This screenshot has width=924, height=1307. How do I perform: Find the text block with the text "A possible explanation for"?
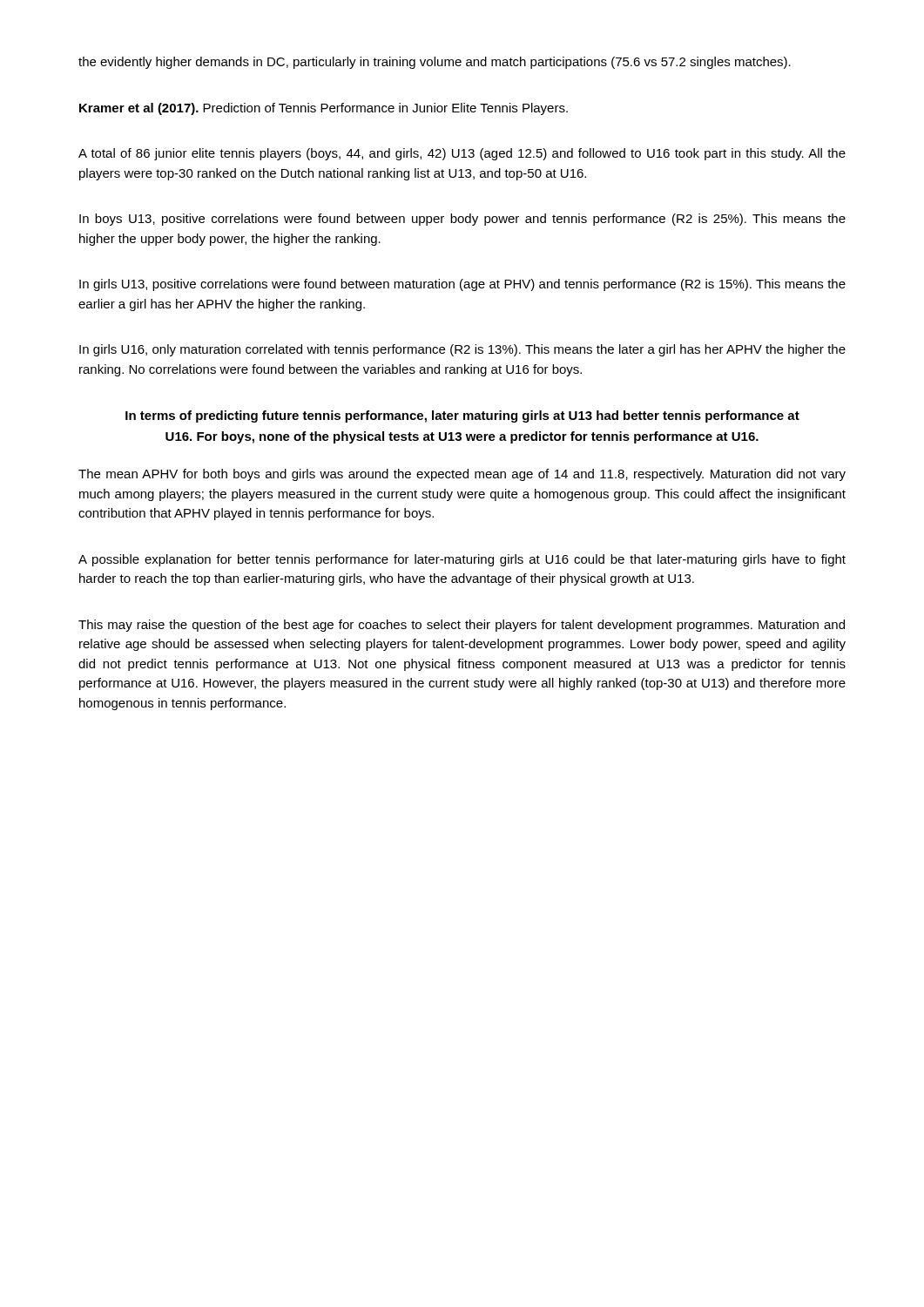pos(462,568)
